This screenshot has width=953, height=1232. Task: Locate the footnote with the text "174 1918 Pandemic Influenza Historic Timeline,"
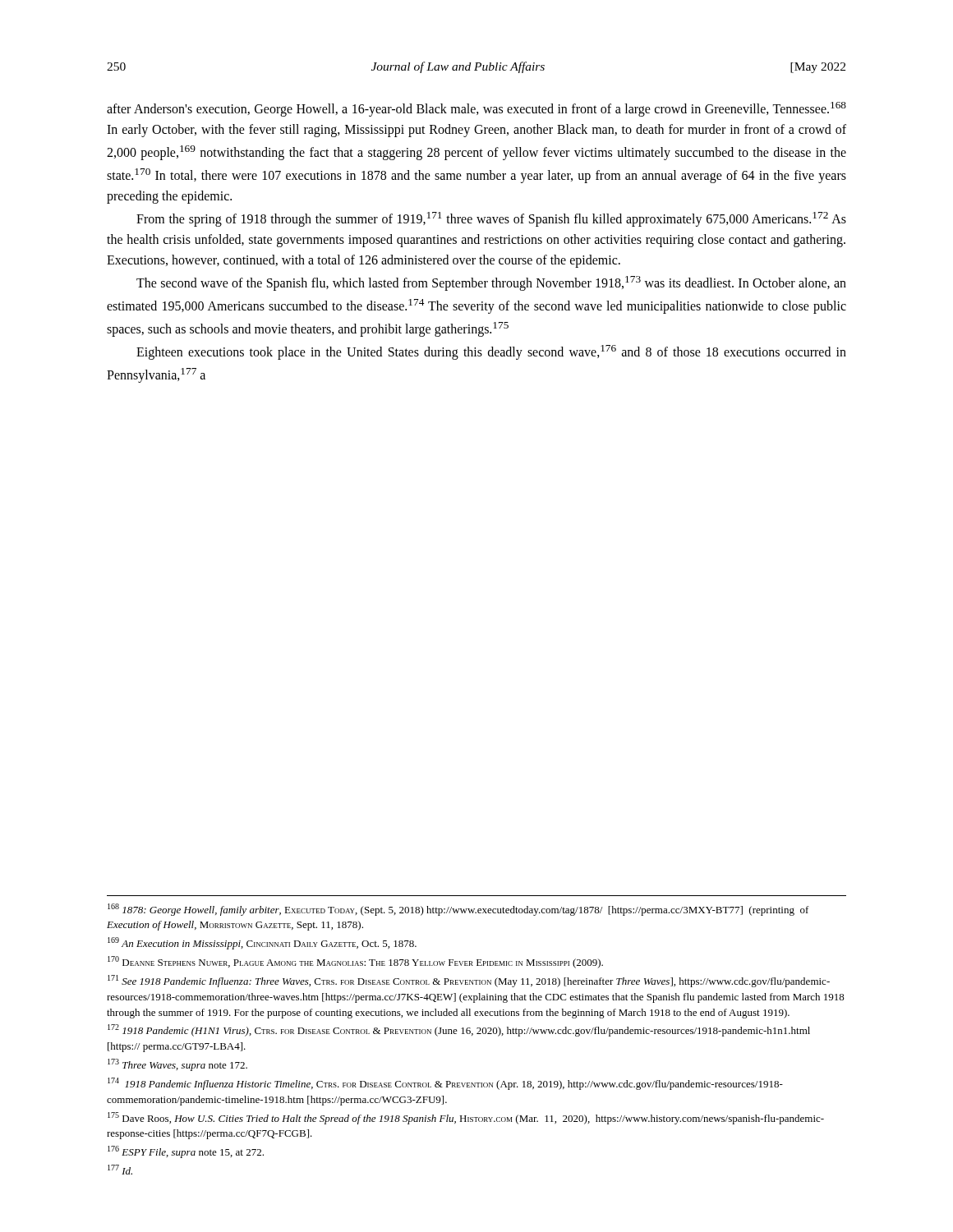tap(445, 1091)
